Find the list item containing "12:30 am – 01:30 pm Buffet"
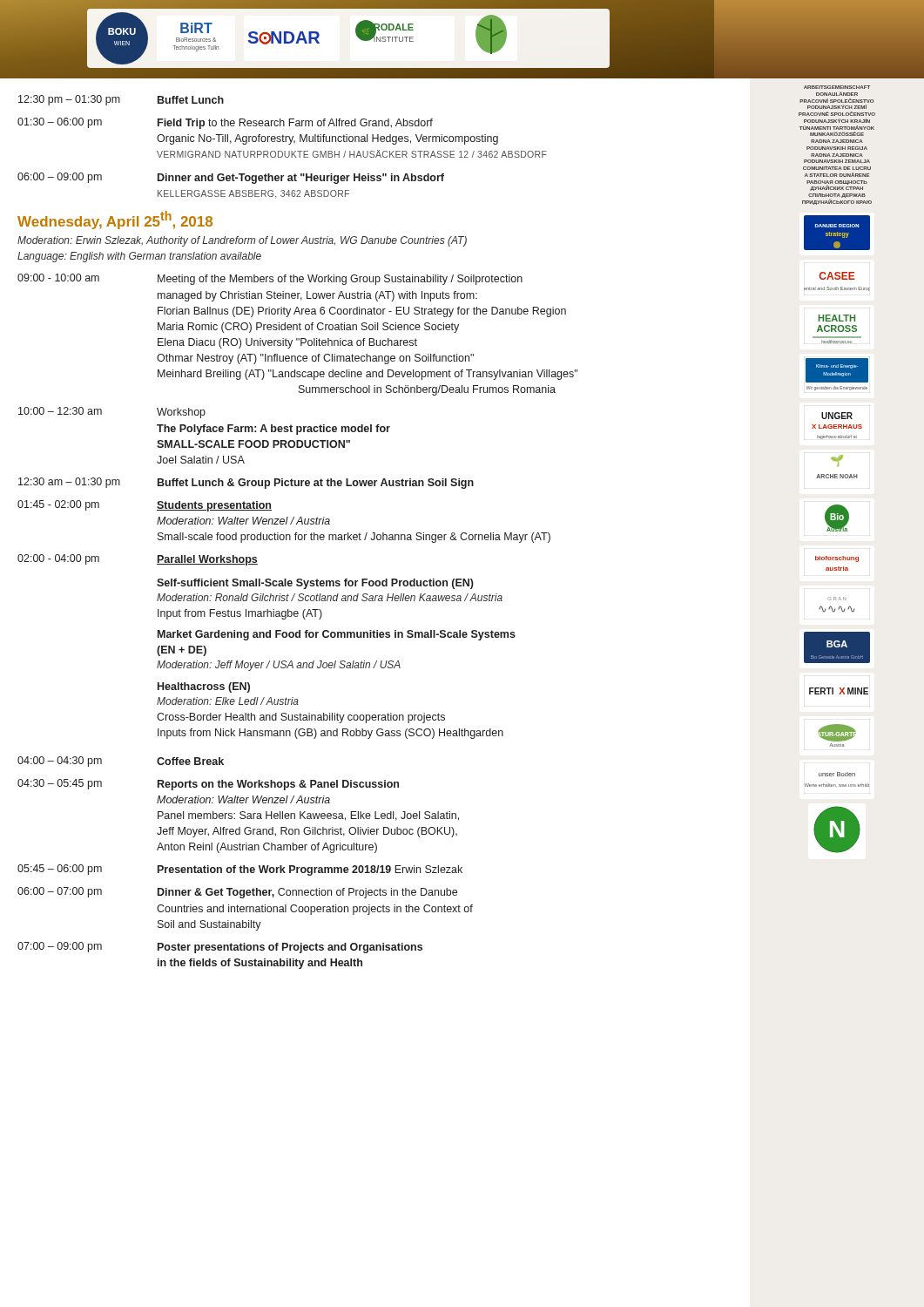The image size is (924, 1307). (357, 483)
